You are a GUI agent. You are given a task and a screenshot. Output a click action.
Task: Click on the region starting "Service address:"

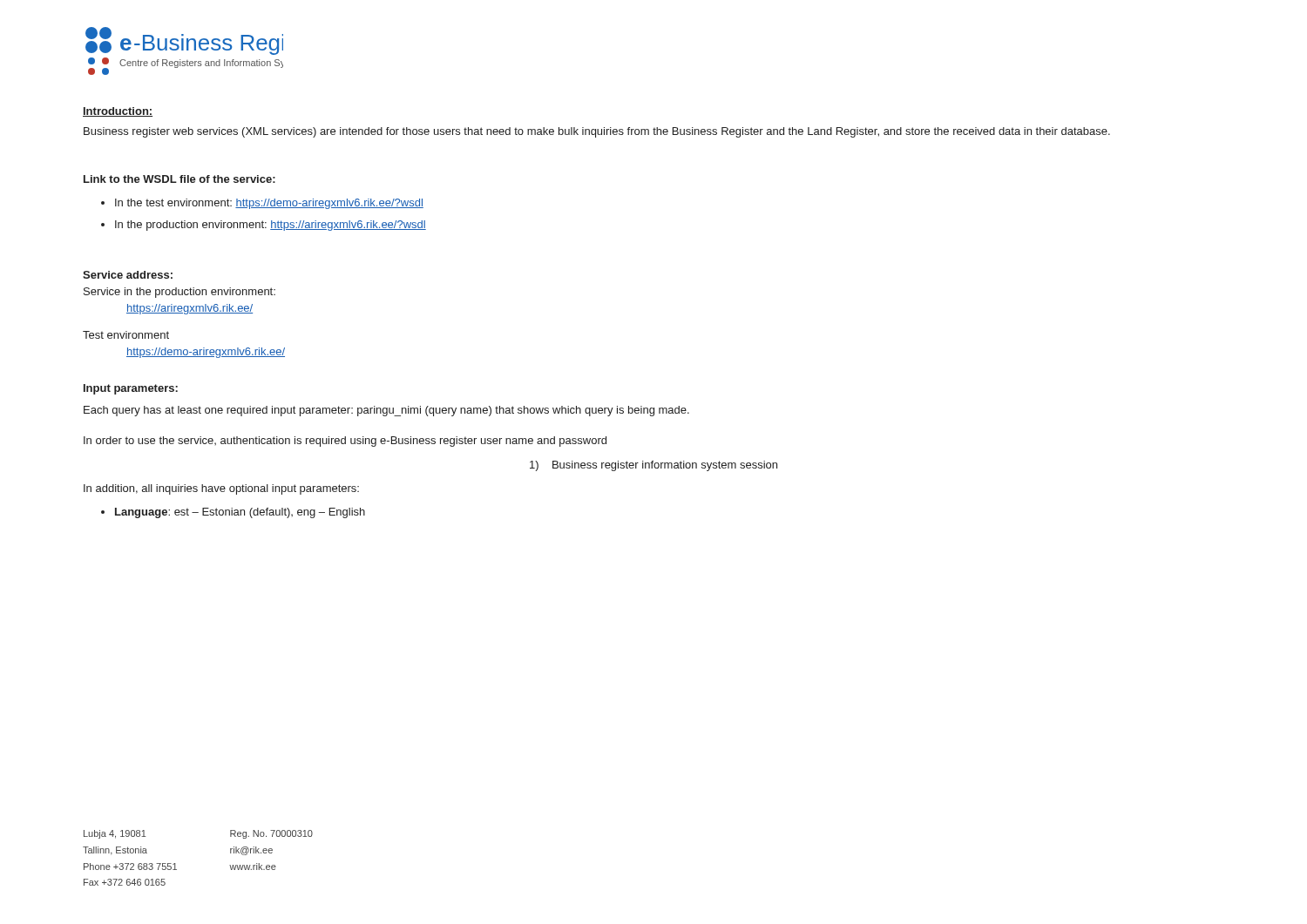click(128, 275)
